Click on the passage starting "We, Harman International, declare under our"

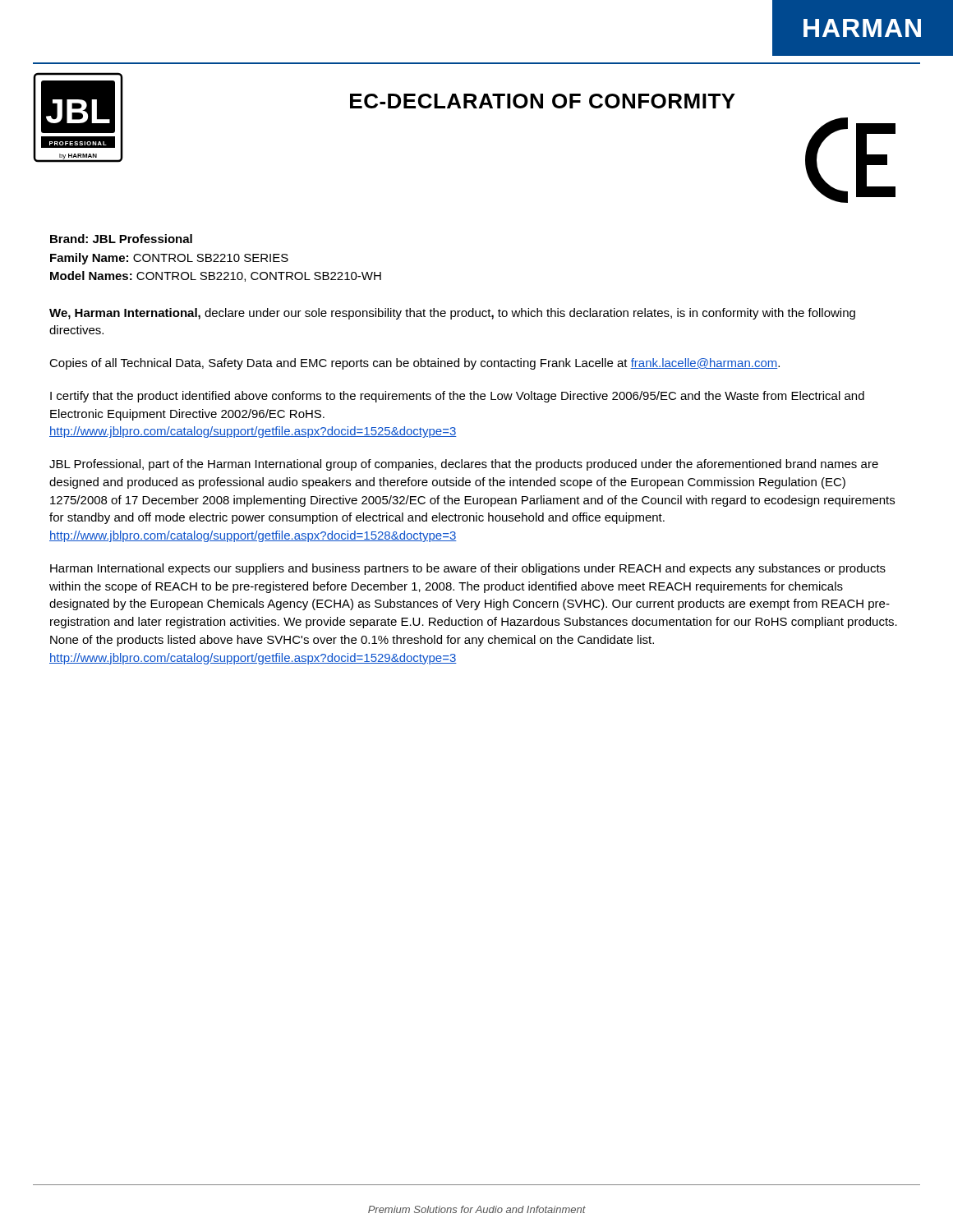coord(453,321)
